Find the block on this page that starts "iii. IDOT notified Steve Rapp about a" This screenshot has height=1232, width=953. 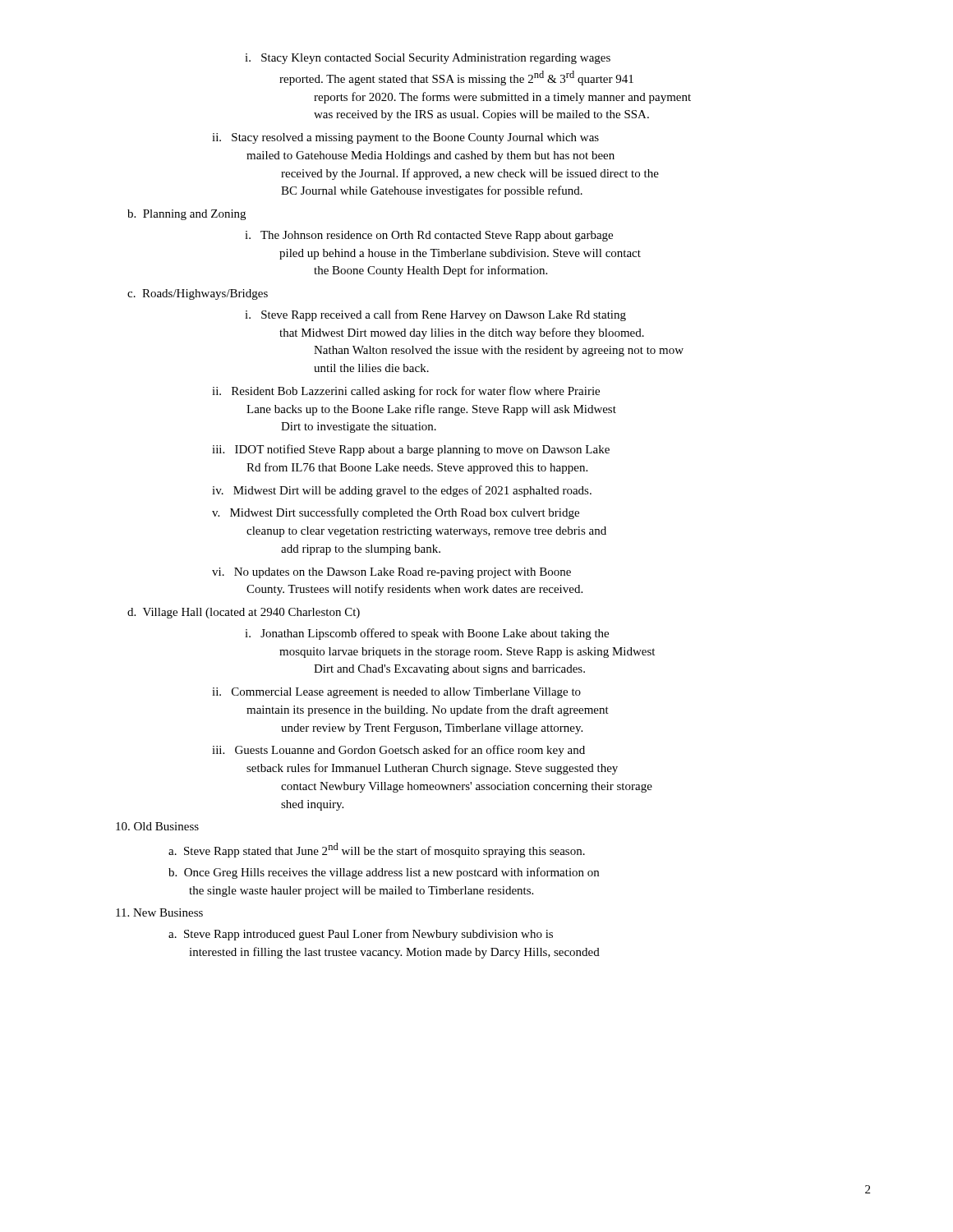[541, 460]
